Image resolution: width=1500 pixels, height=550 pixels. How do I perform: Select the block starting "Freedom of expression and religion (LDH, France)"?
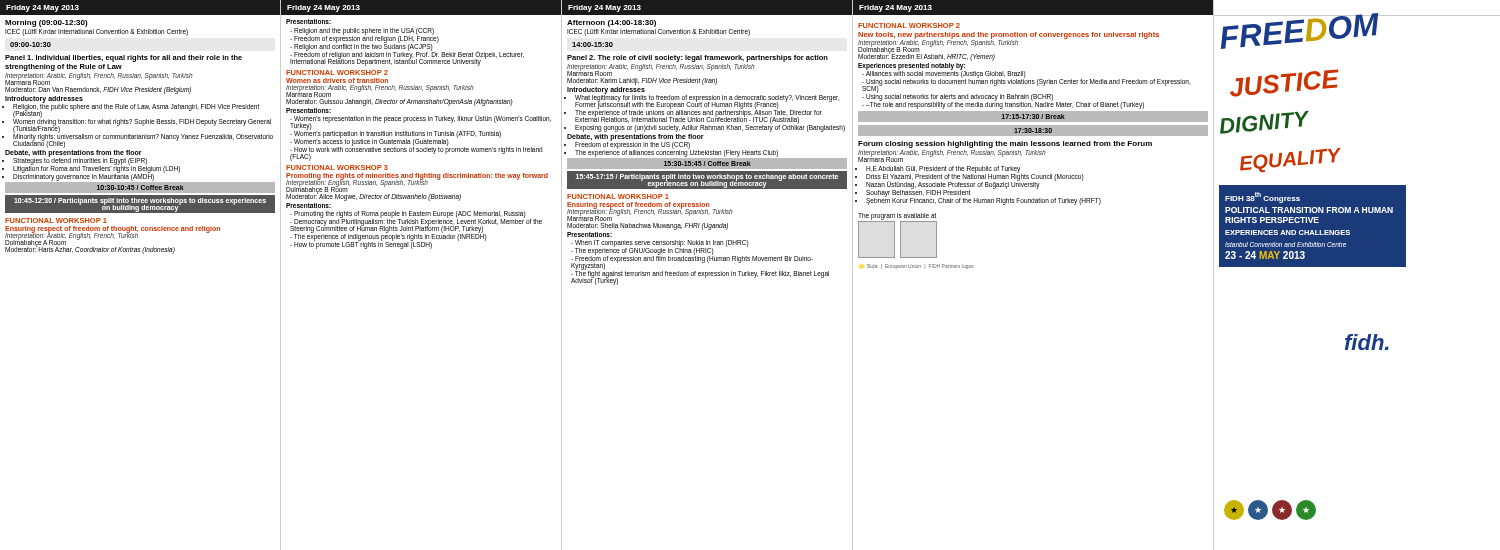[366, 38]
